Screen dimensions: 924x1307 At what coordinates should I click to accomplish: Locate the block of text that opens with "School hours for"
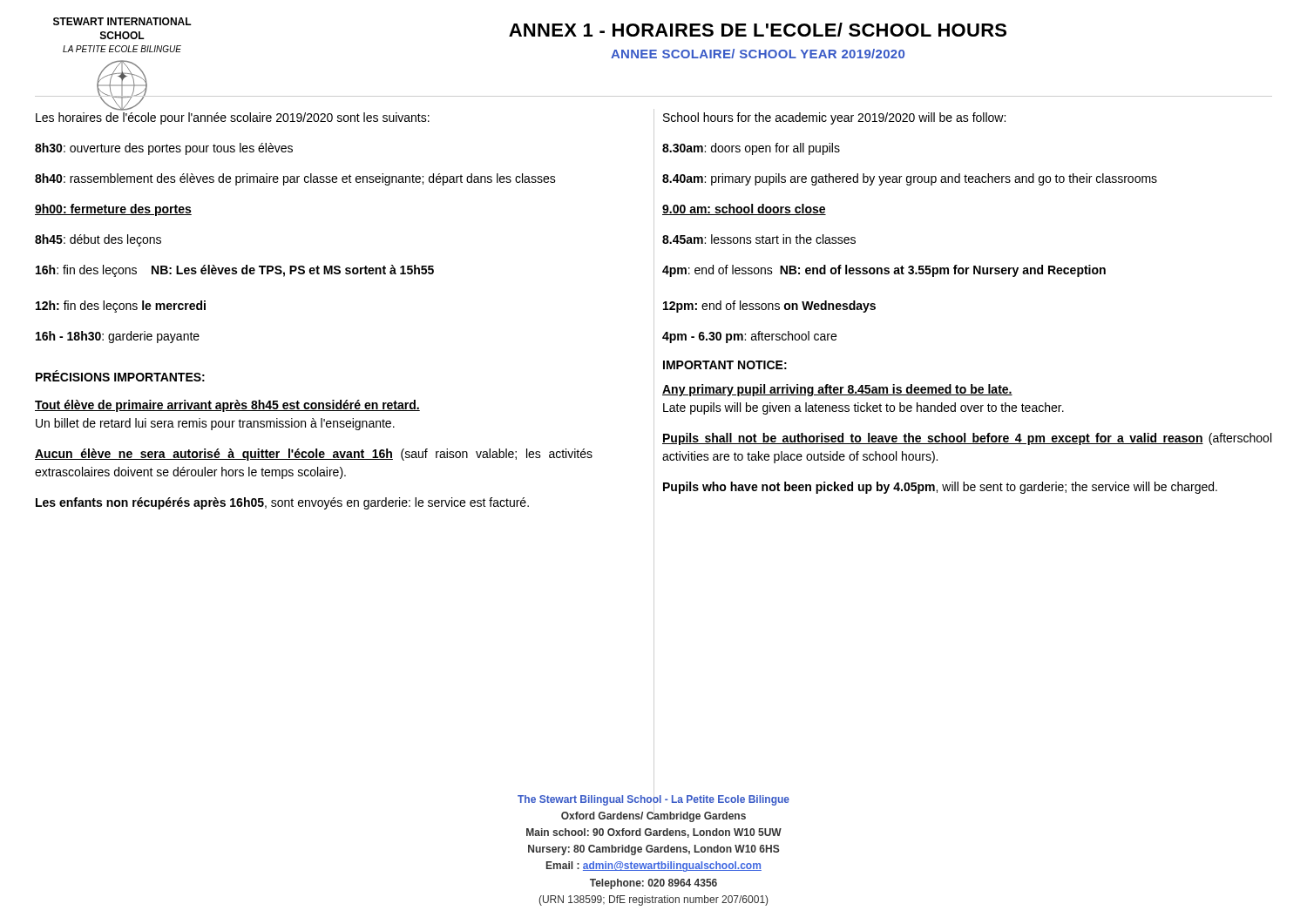[x=834, y=118]
